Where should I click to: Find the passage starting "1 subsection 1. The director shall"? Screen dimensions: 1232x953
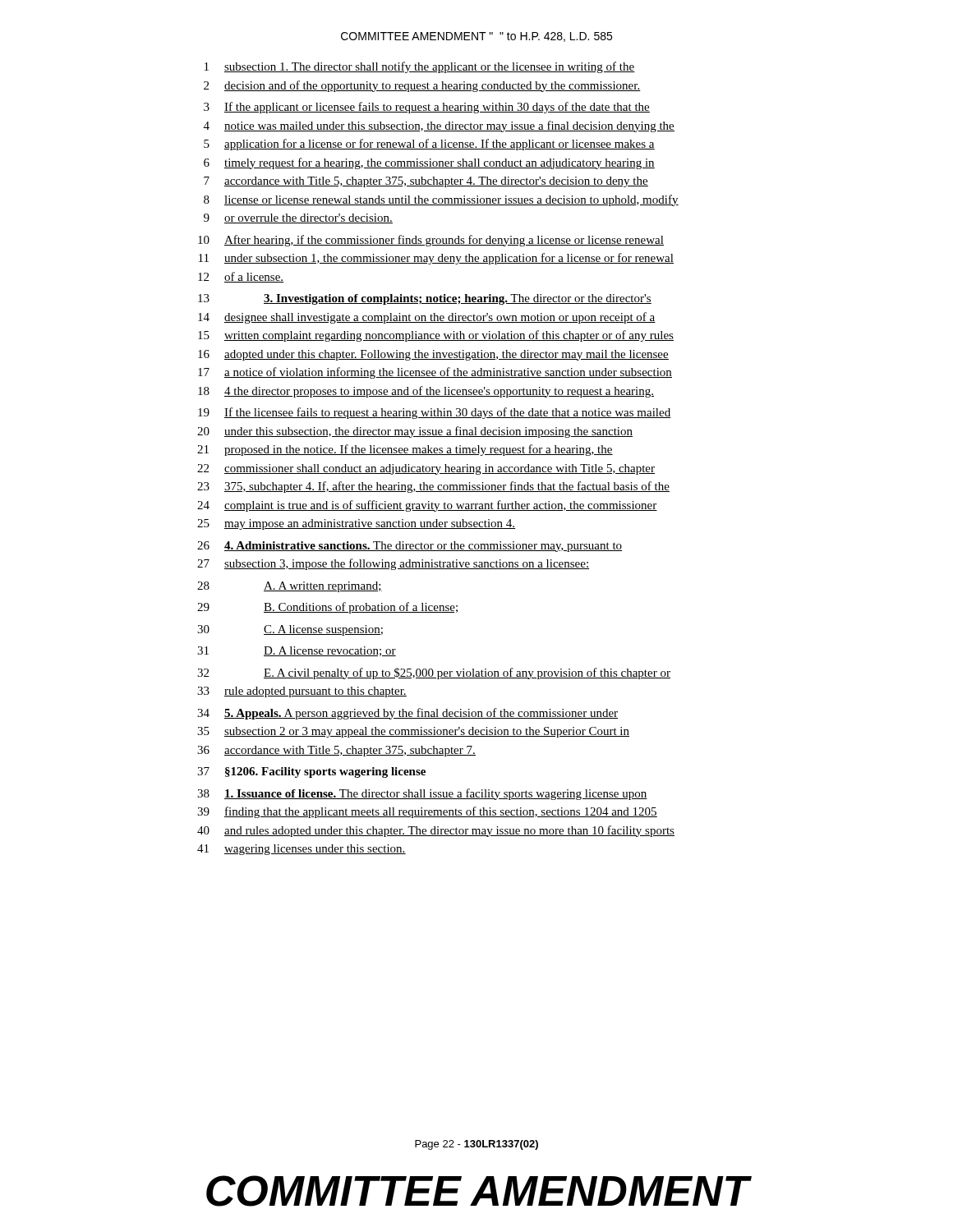click(x=518, y=76)
